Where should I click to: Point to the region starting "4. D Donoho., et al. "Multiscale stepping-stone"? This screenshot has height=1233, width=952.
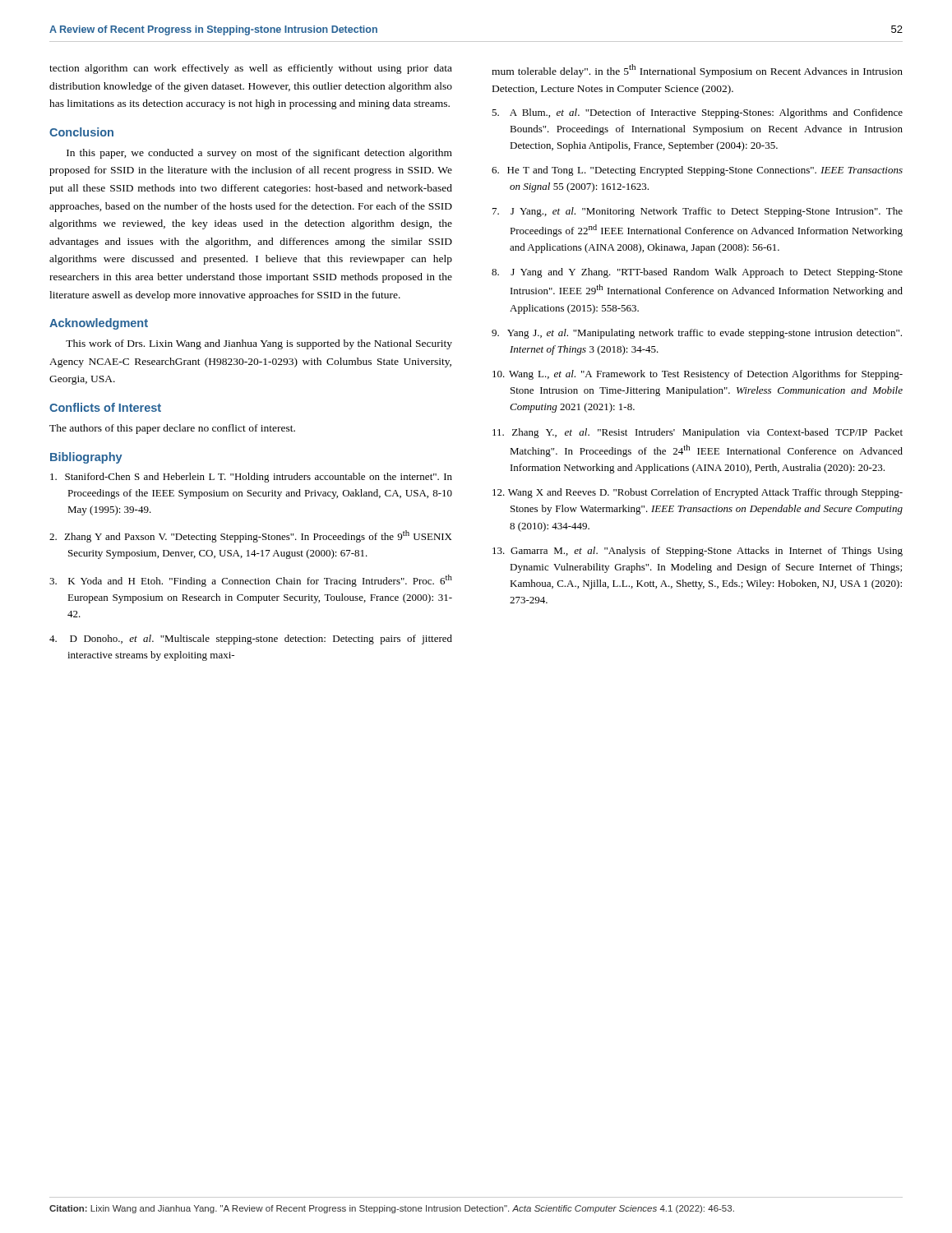pyautogui.click(x=251, y=647)
